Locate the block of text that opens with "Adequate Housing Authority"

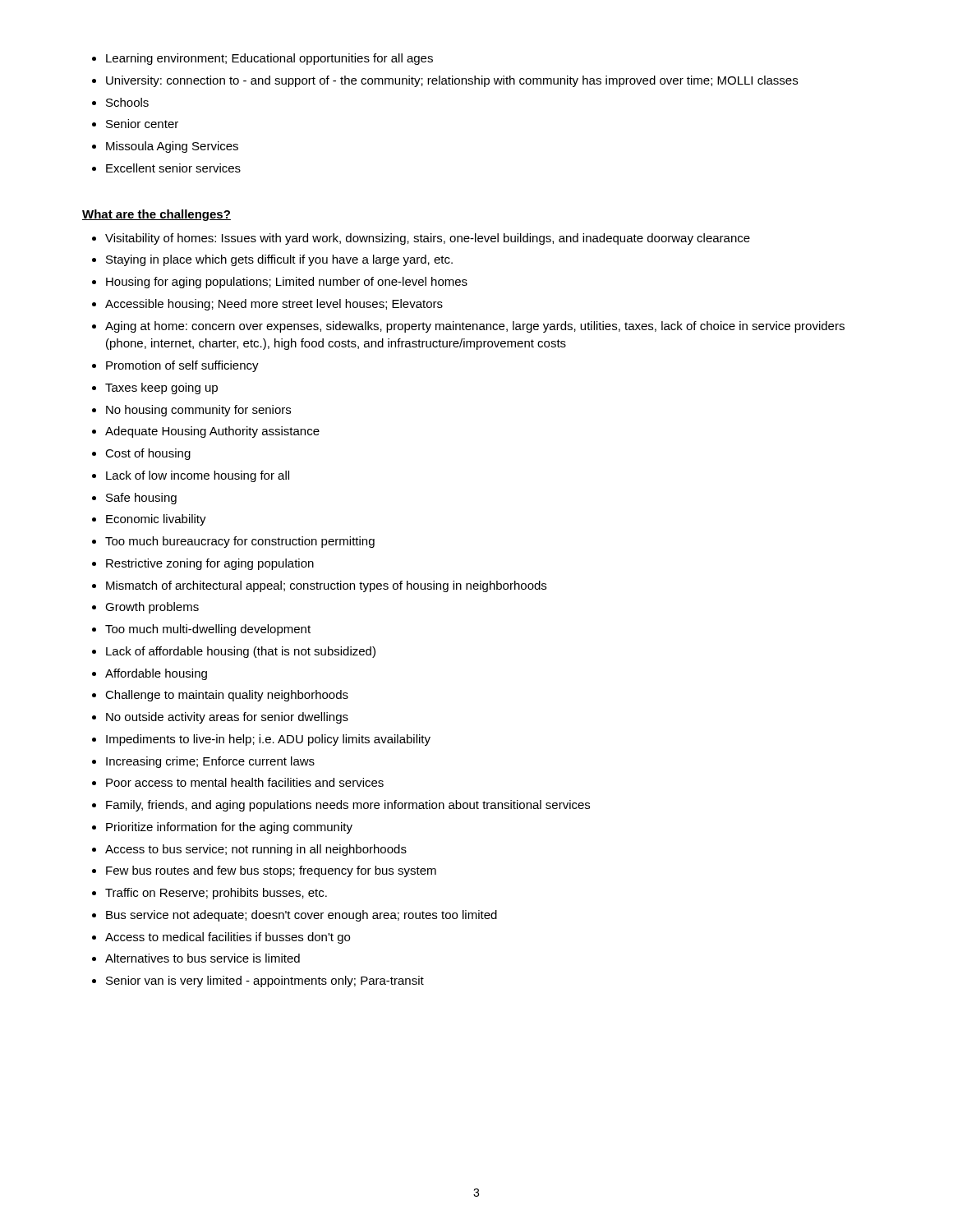[212, 432]
